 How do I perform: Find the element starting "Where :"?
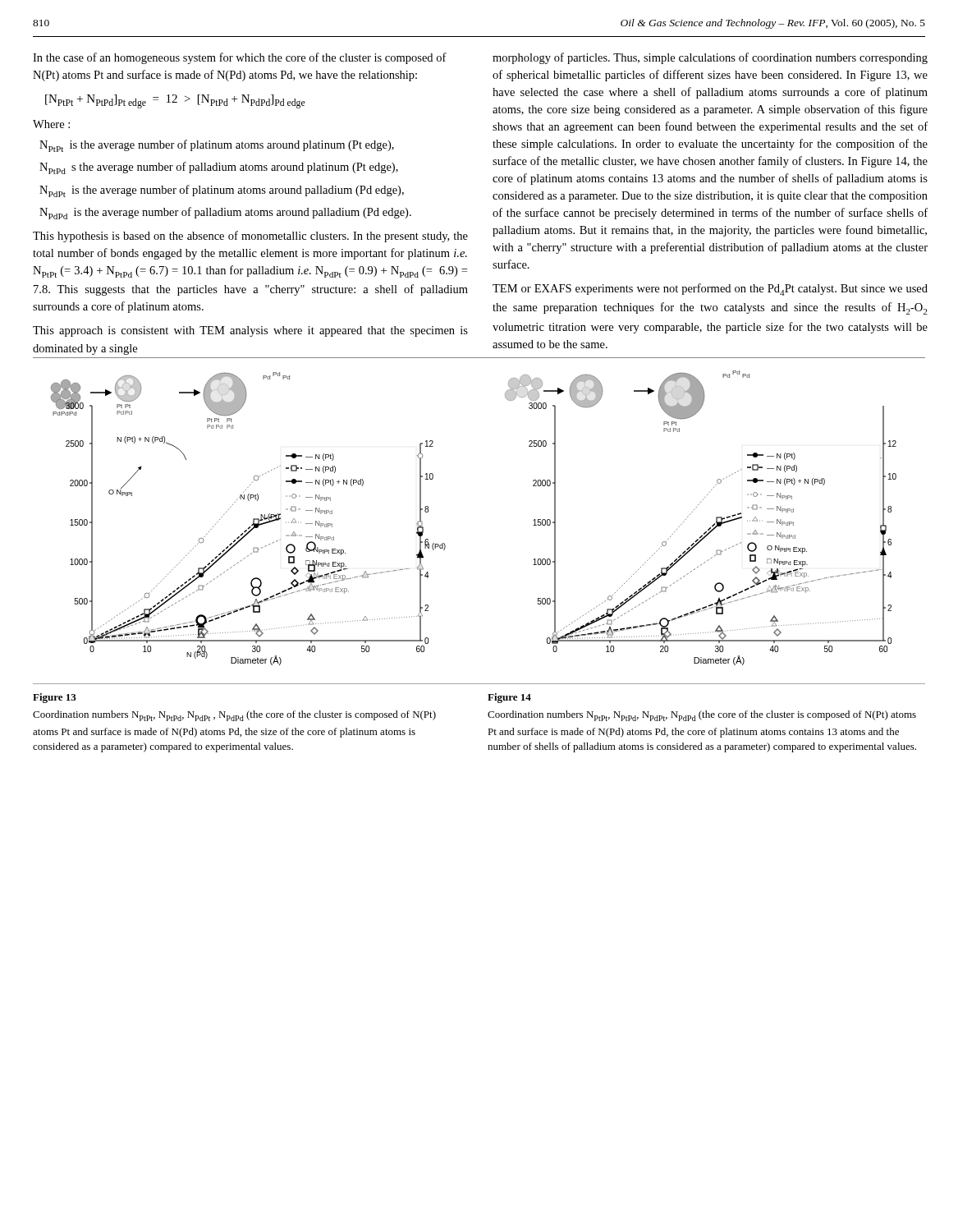pyautogui.click(x=52, y=124)
